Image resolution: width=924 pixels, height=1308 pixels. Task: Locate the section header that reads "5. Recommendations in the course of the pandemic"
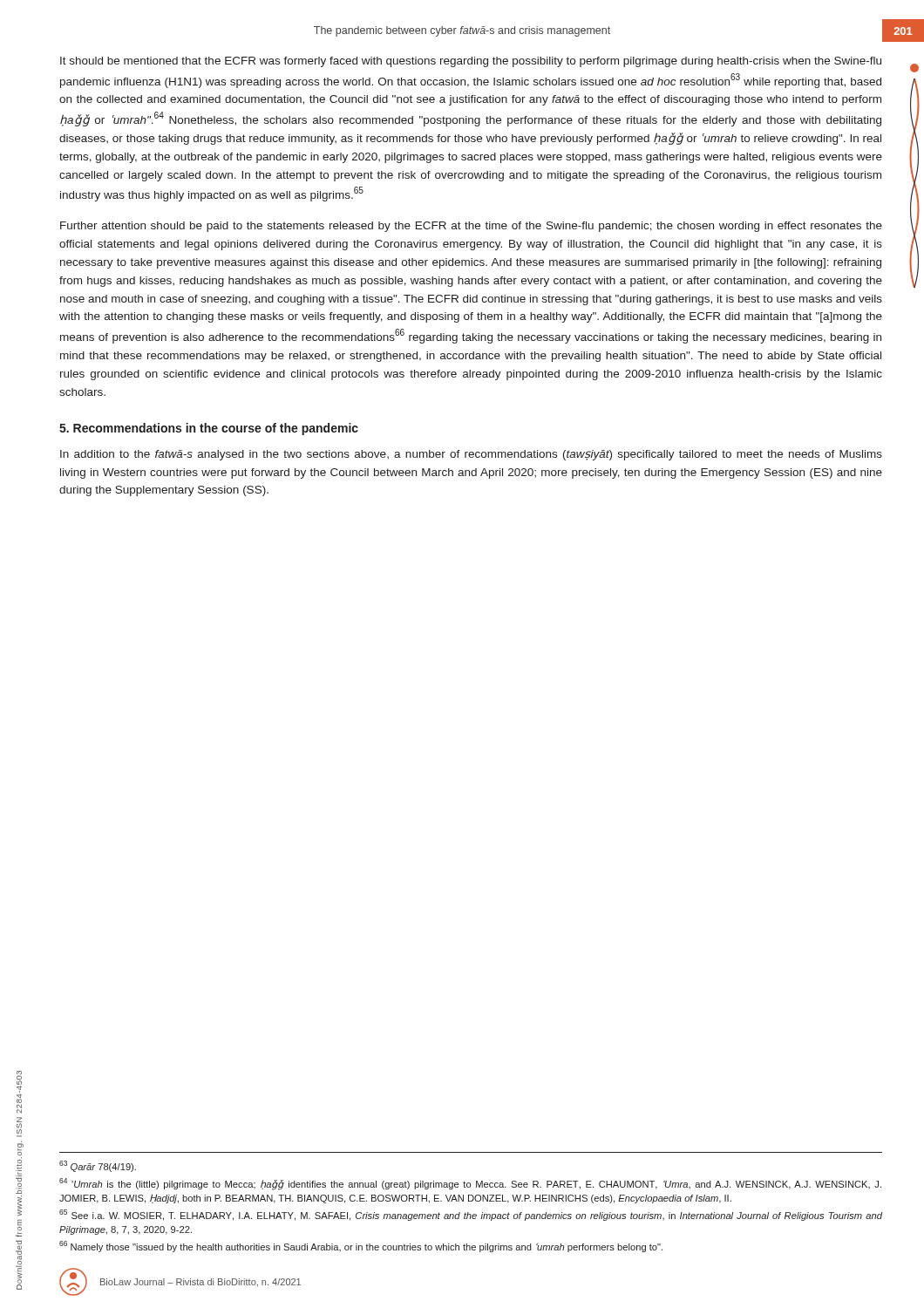pos(209,428)
